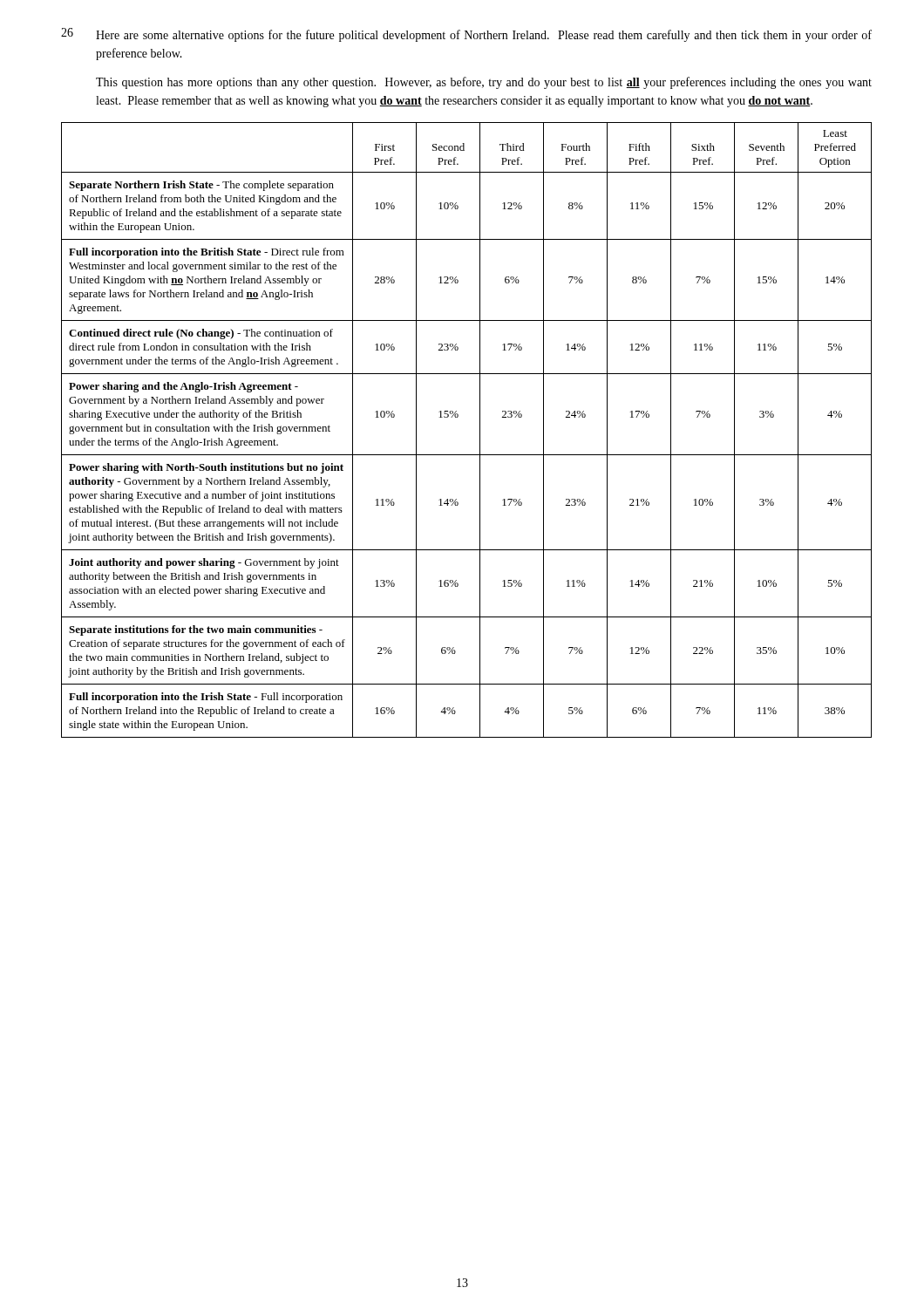Click on the element starting "This question has more options than"
This screenshot has width=924, height=1308.
[484, 92]
